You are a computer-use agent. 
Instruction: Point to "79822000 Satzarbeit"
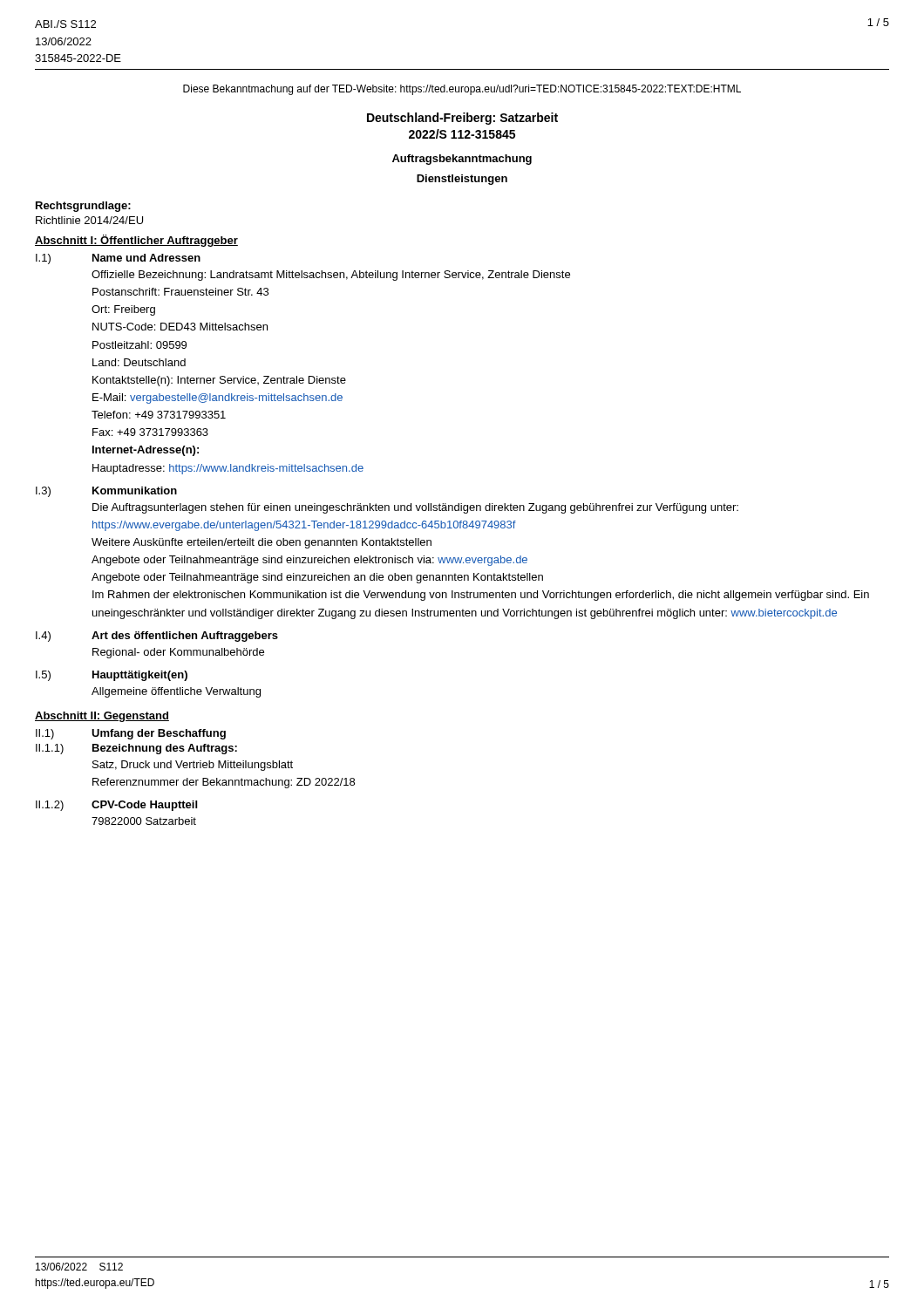point(144,821)
